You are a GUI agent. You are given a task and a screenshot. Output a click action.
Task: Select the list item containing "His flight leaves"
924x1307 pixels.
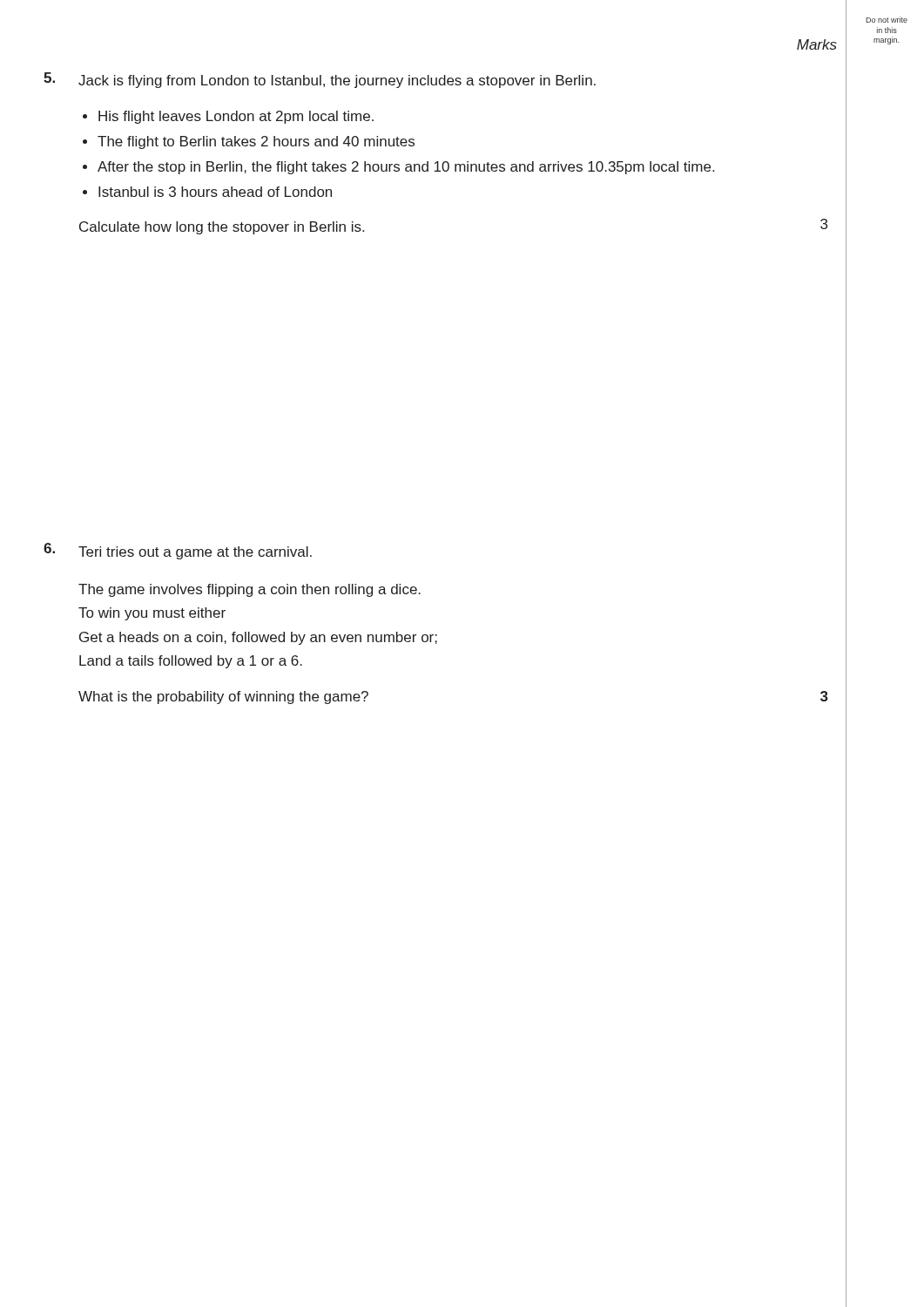point(236,116)
